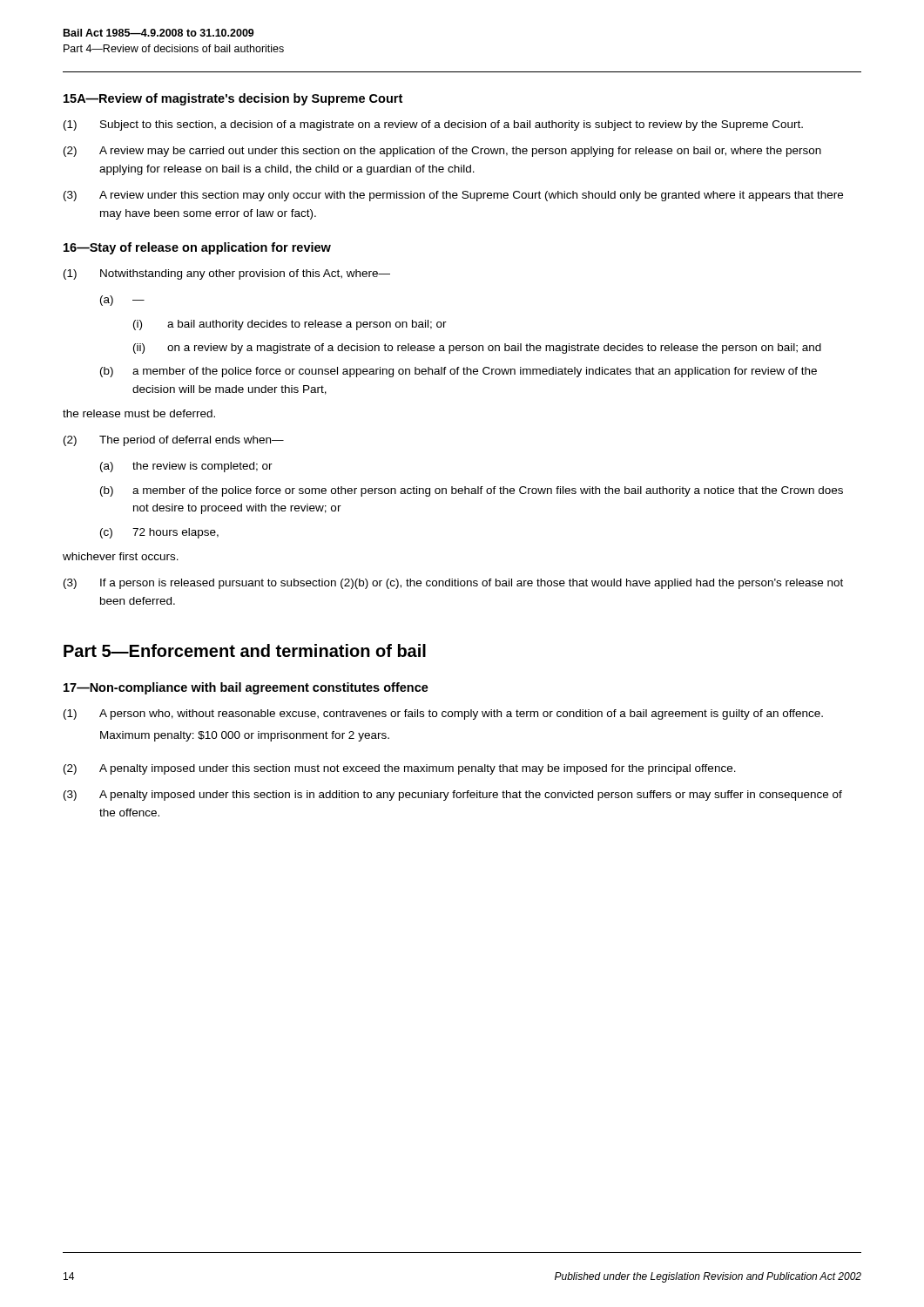Screen dimensions: 1307x924
Task: Select the block starting "16—Stay of release on"
Action: (197, 247)
